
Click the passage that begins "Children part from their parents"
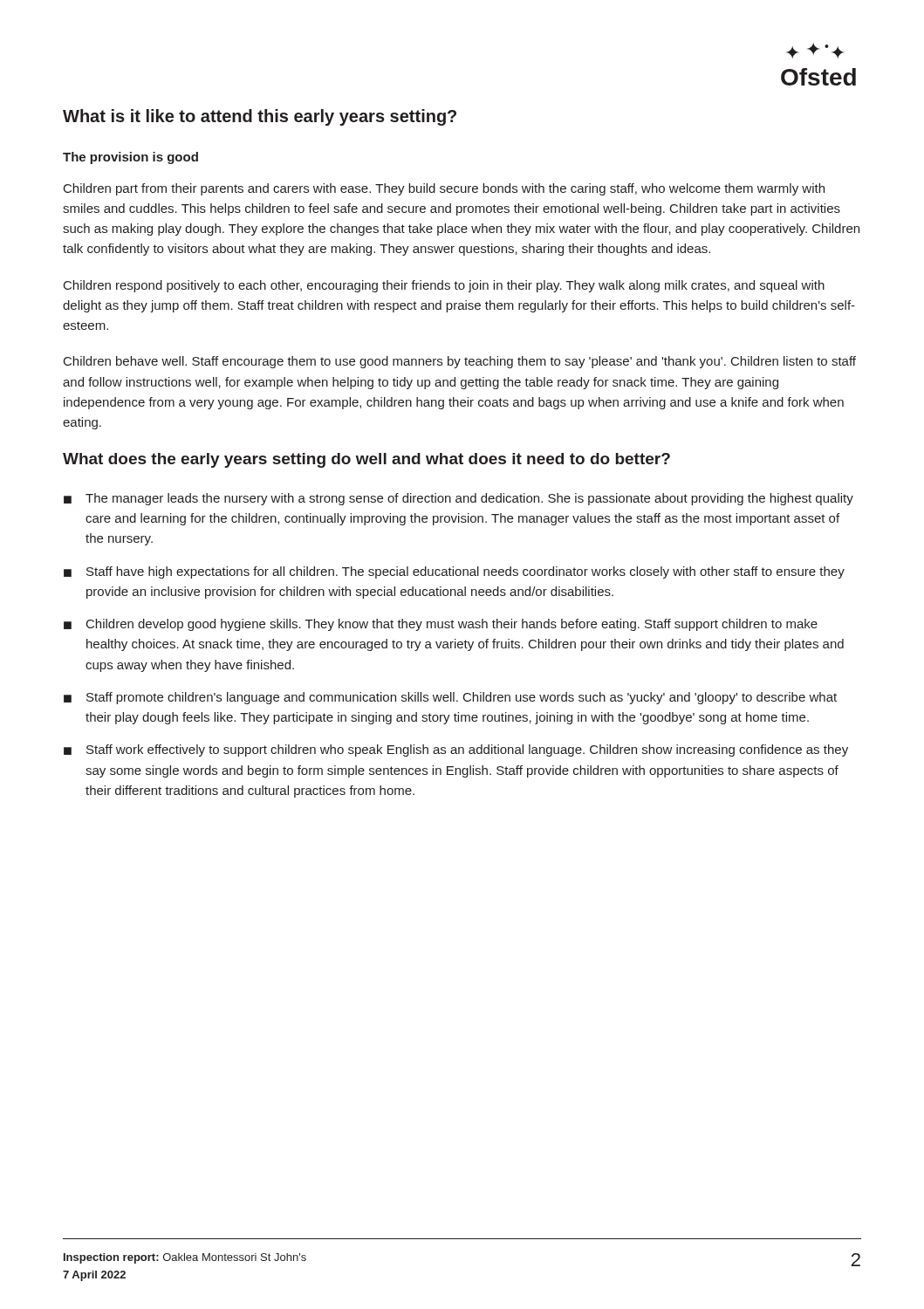point(462,218)
